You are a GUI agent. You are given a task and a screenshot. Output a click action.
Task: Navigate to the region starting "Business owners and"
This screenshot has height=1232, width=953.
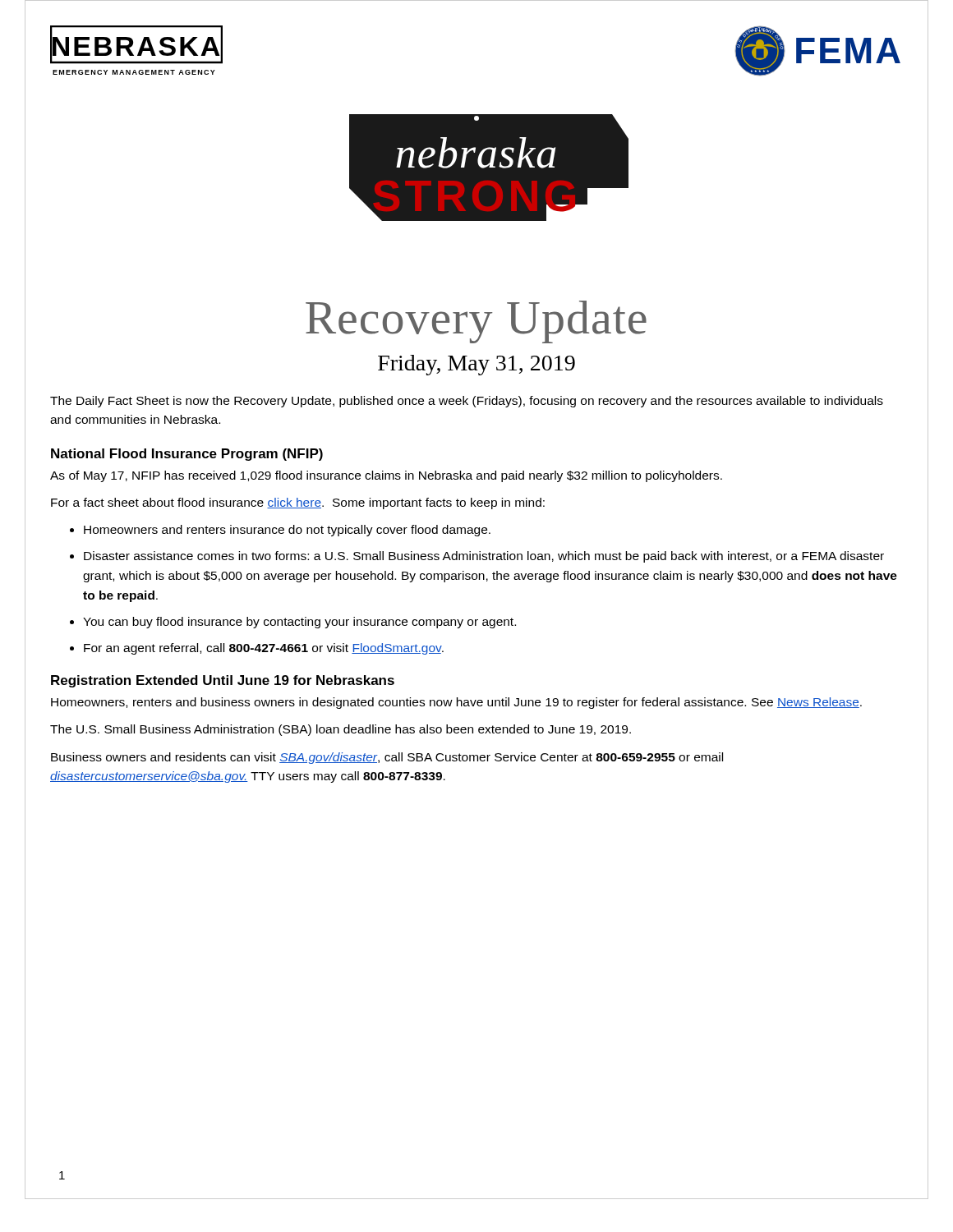[x=387, y=766]
